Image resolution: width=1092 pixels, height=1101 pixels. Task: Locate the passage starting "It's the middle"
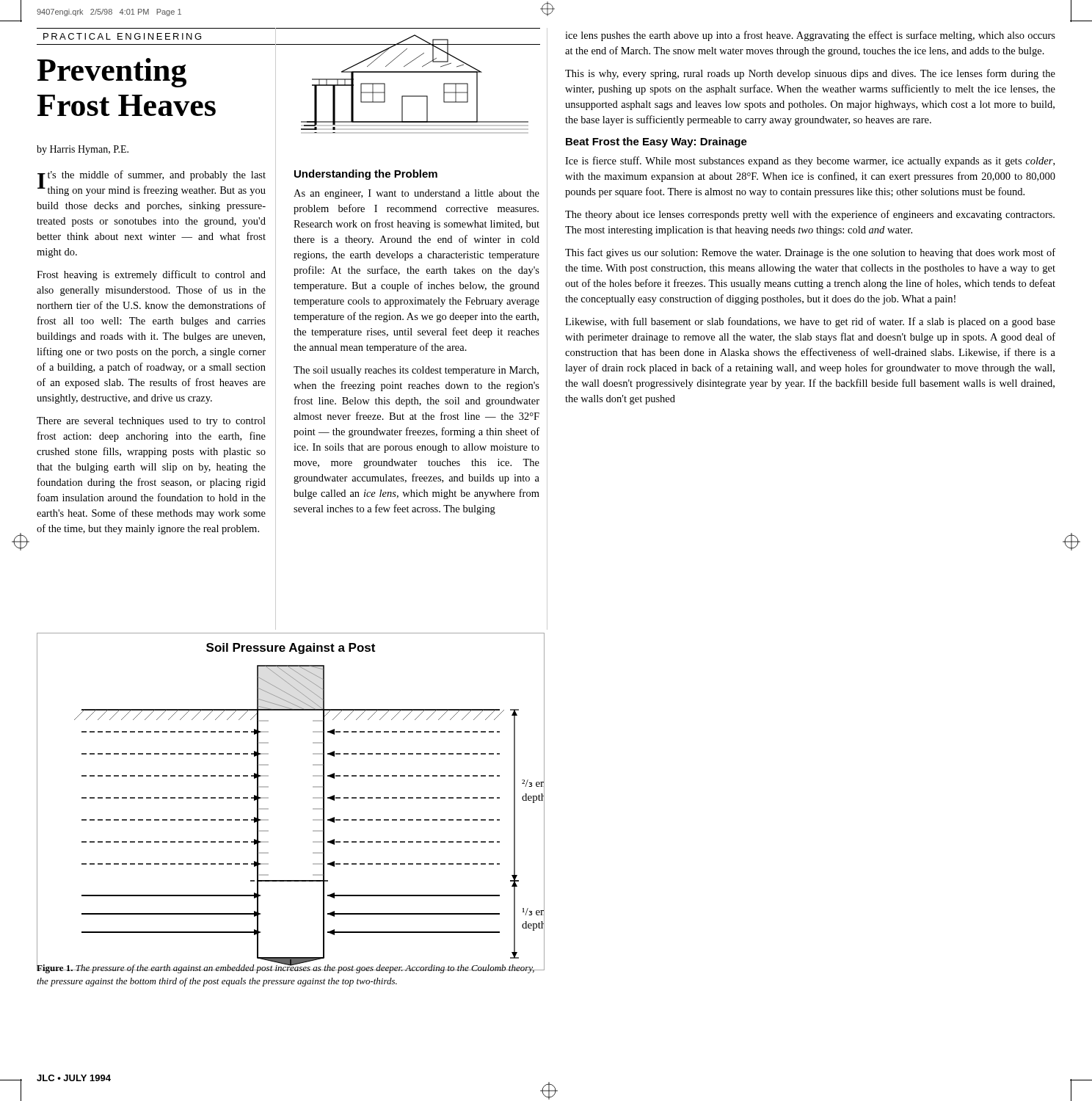coord(151,352)
